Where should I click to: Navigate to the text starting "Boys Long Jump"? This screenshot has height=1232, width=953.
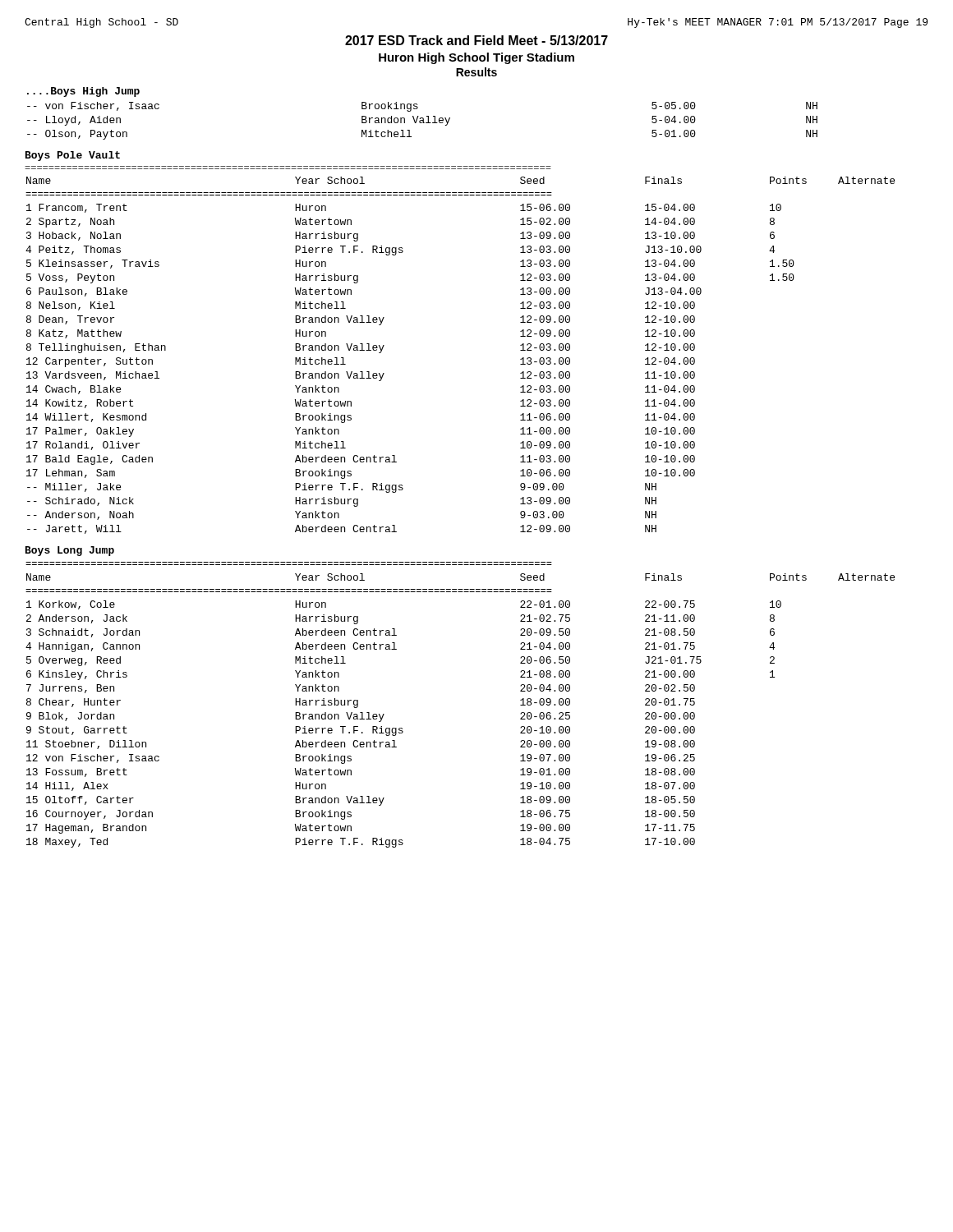click(70, 551)
